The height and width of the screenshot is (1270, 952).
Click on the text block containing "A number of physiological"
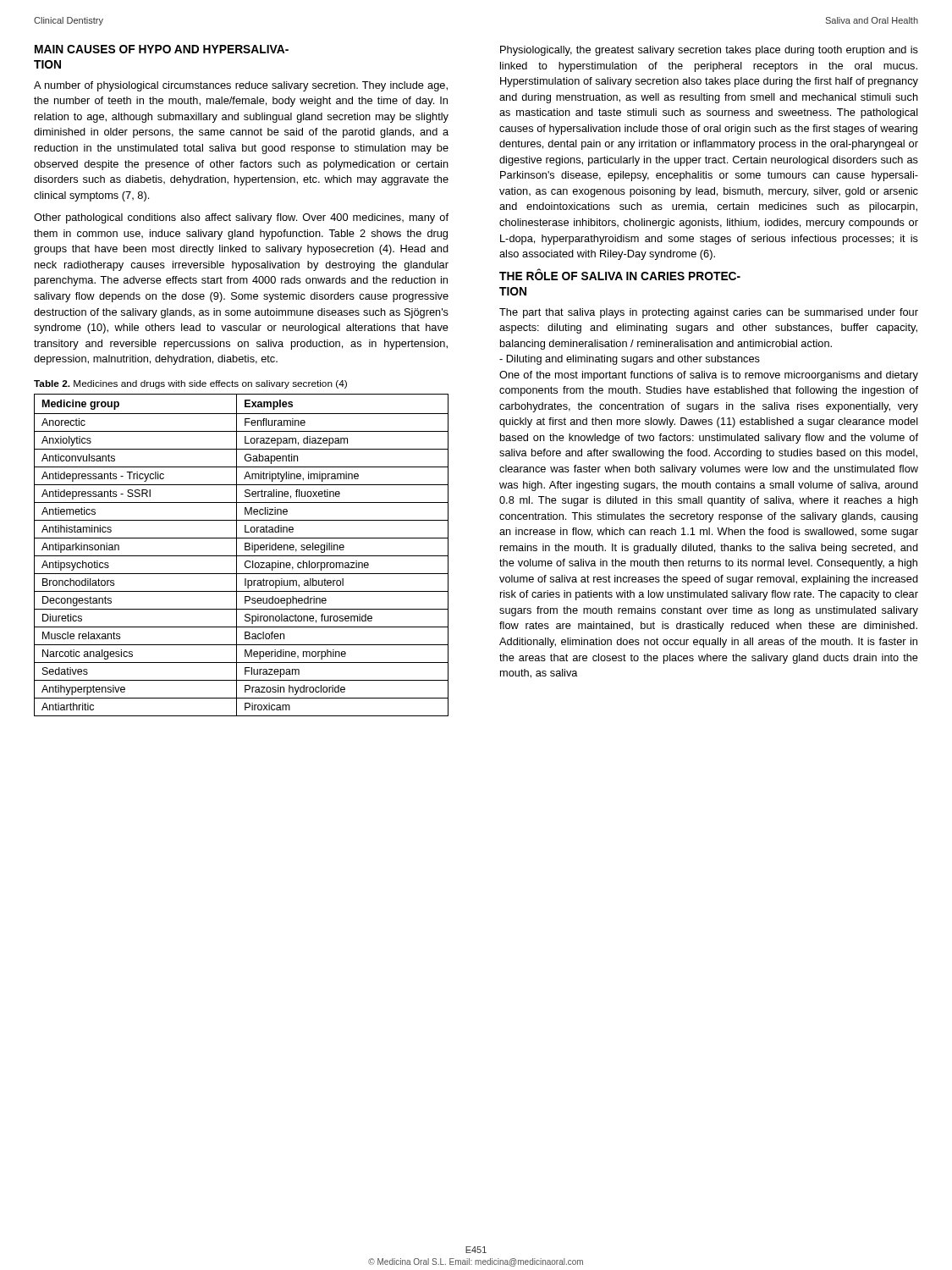(241, 140)
